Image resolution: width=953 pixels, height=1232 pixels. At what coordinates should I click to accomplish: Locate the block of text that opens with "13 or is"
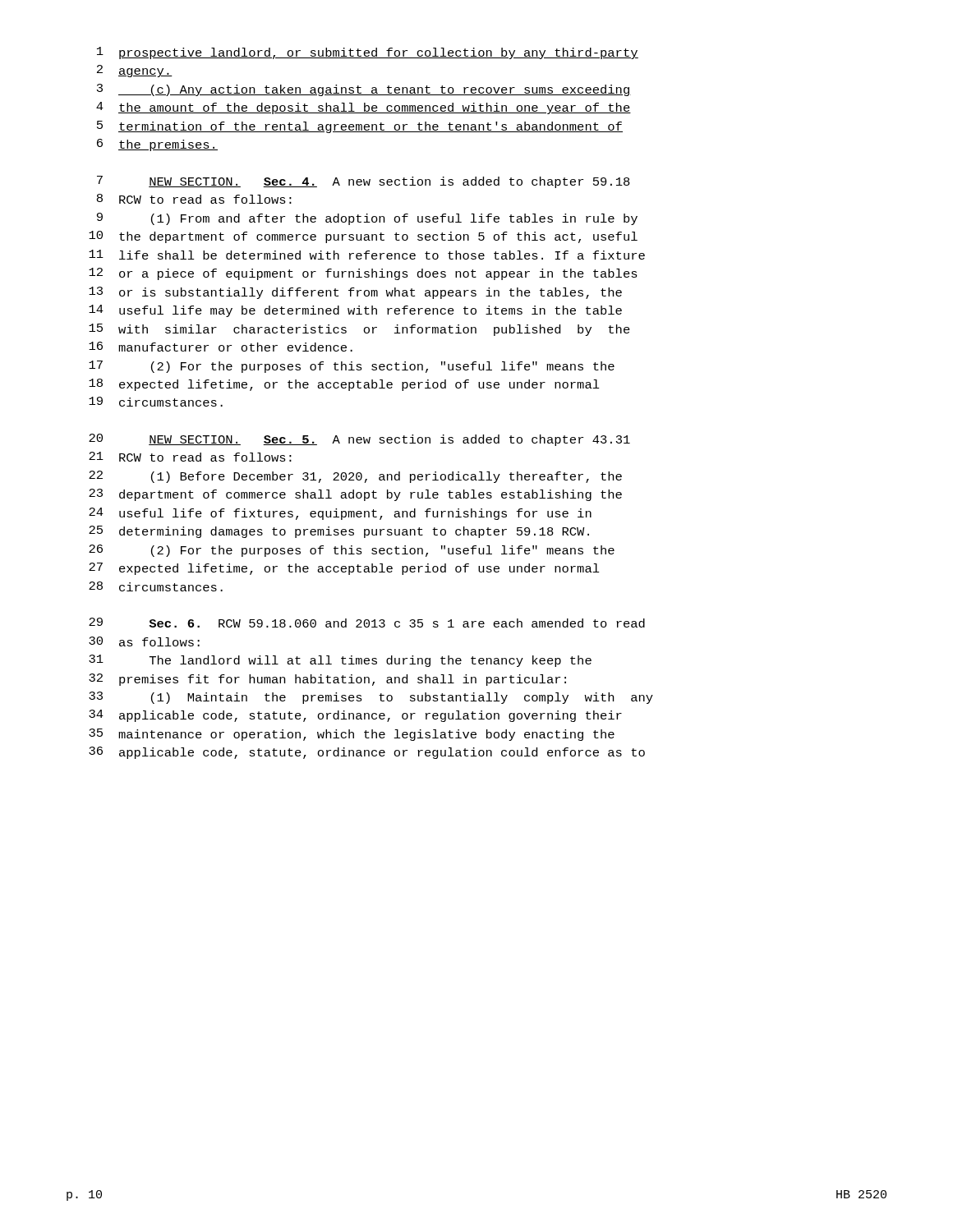click(476, 293)
